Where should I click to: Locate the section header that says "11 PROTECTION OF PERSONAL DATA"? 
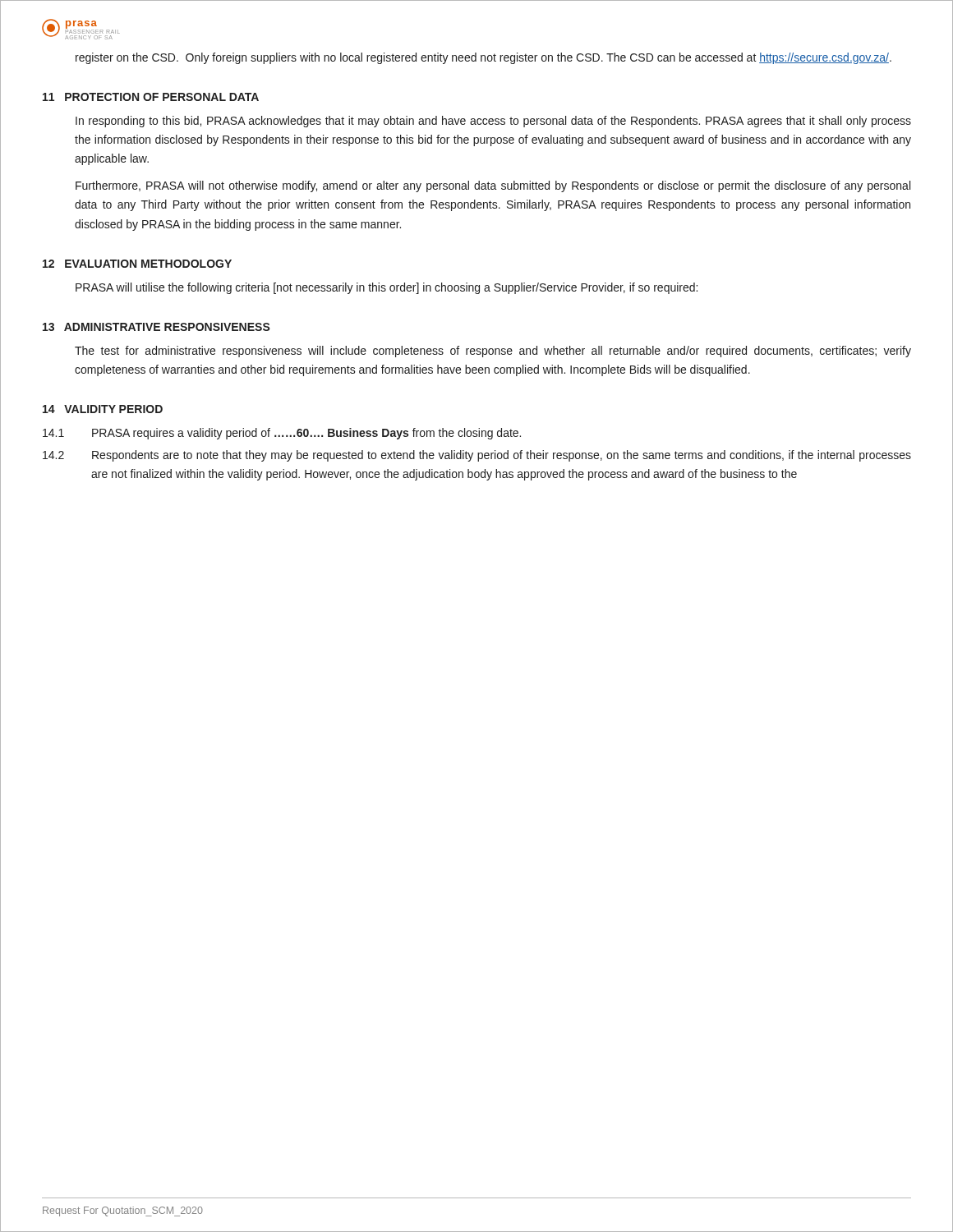click(x=151, y=97)
